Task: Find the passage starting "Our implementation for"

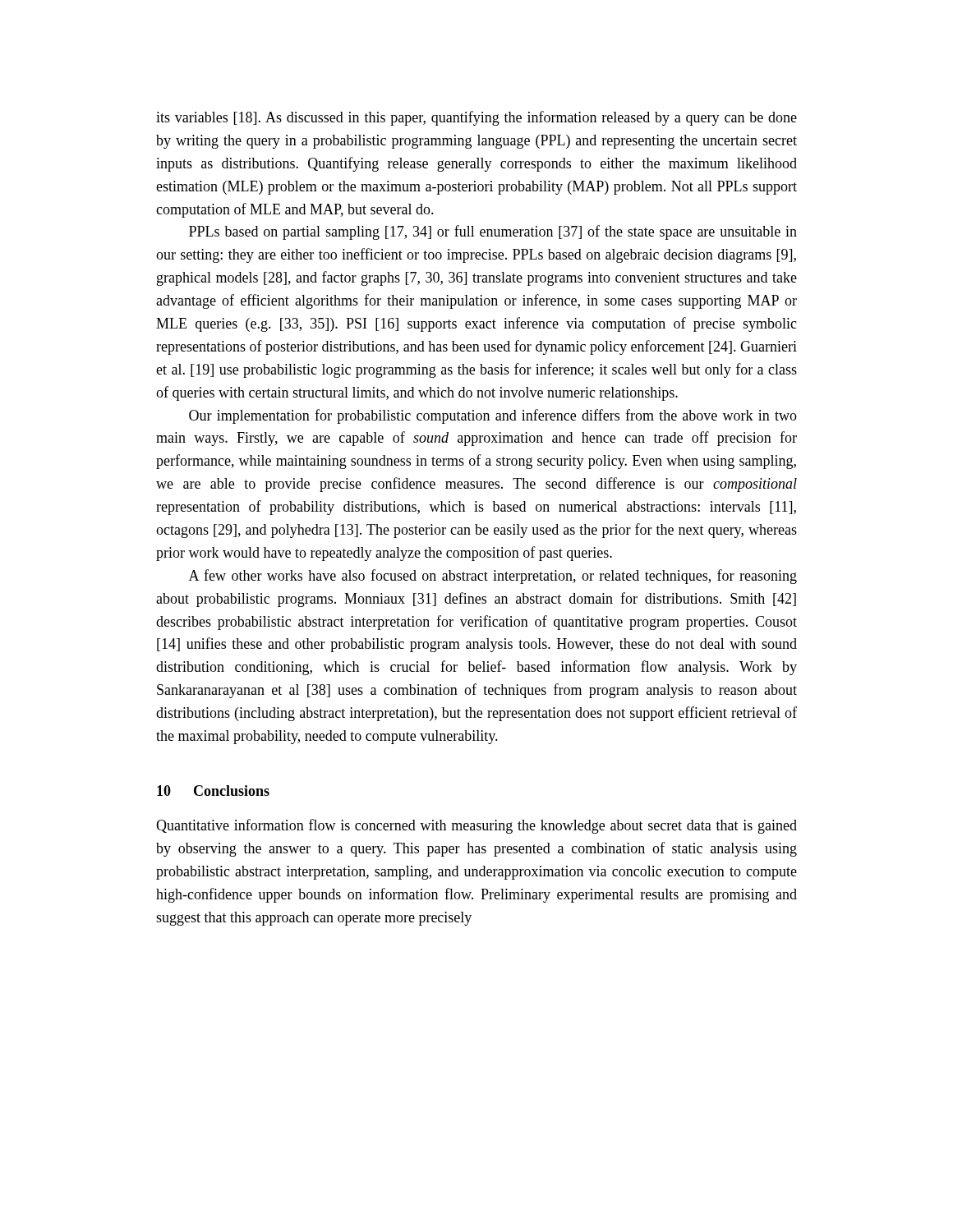Action: click(x=476, y=485)
